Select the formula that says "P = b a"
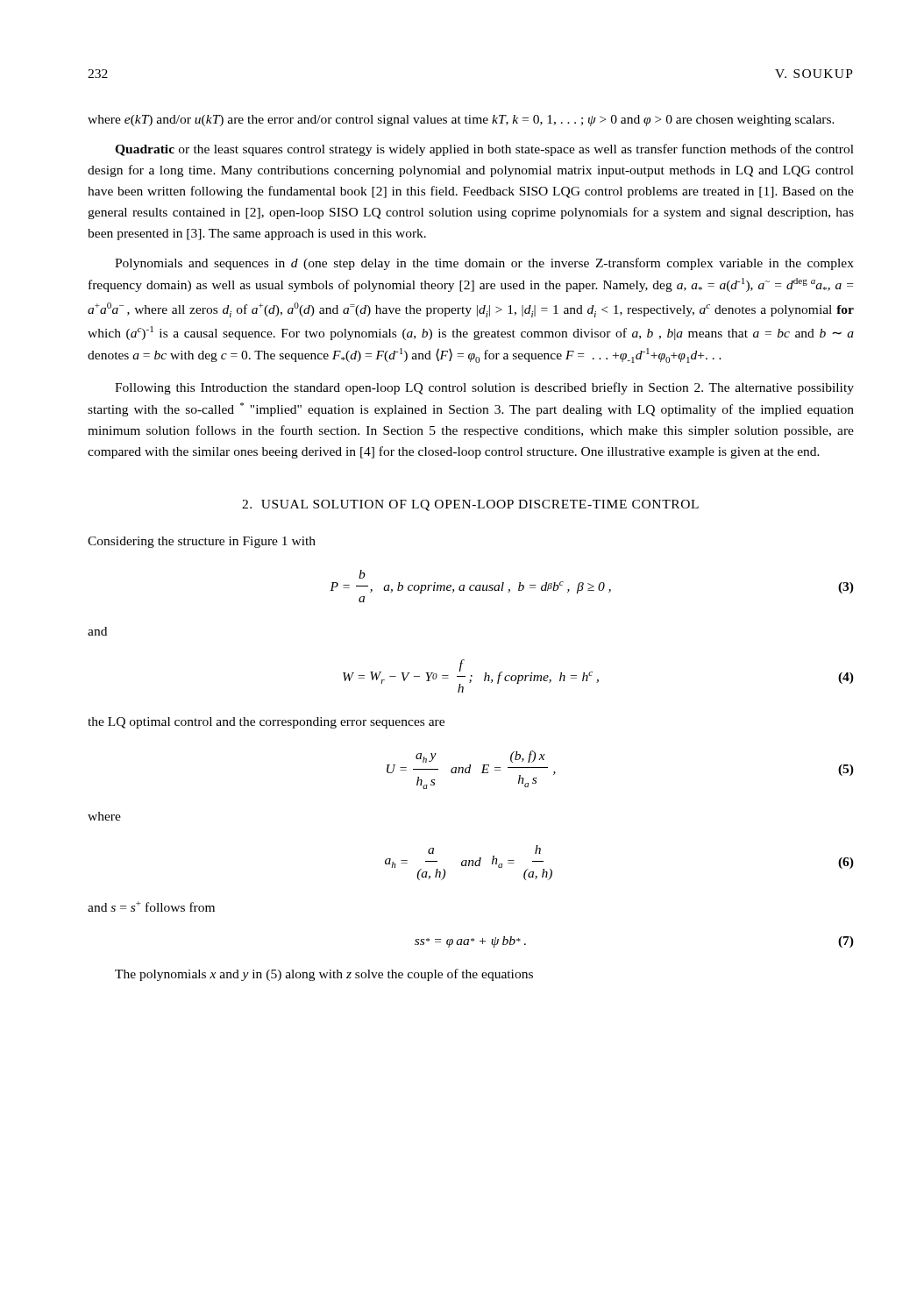The height and width of the screenshot is (1315, 924). (x=471, y=586)
